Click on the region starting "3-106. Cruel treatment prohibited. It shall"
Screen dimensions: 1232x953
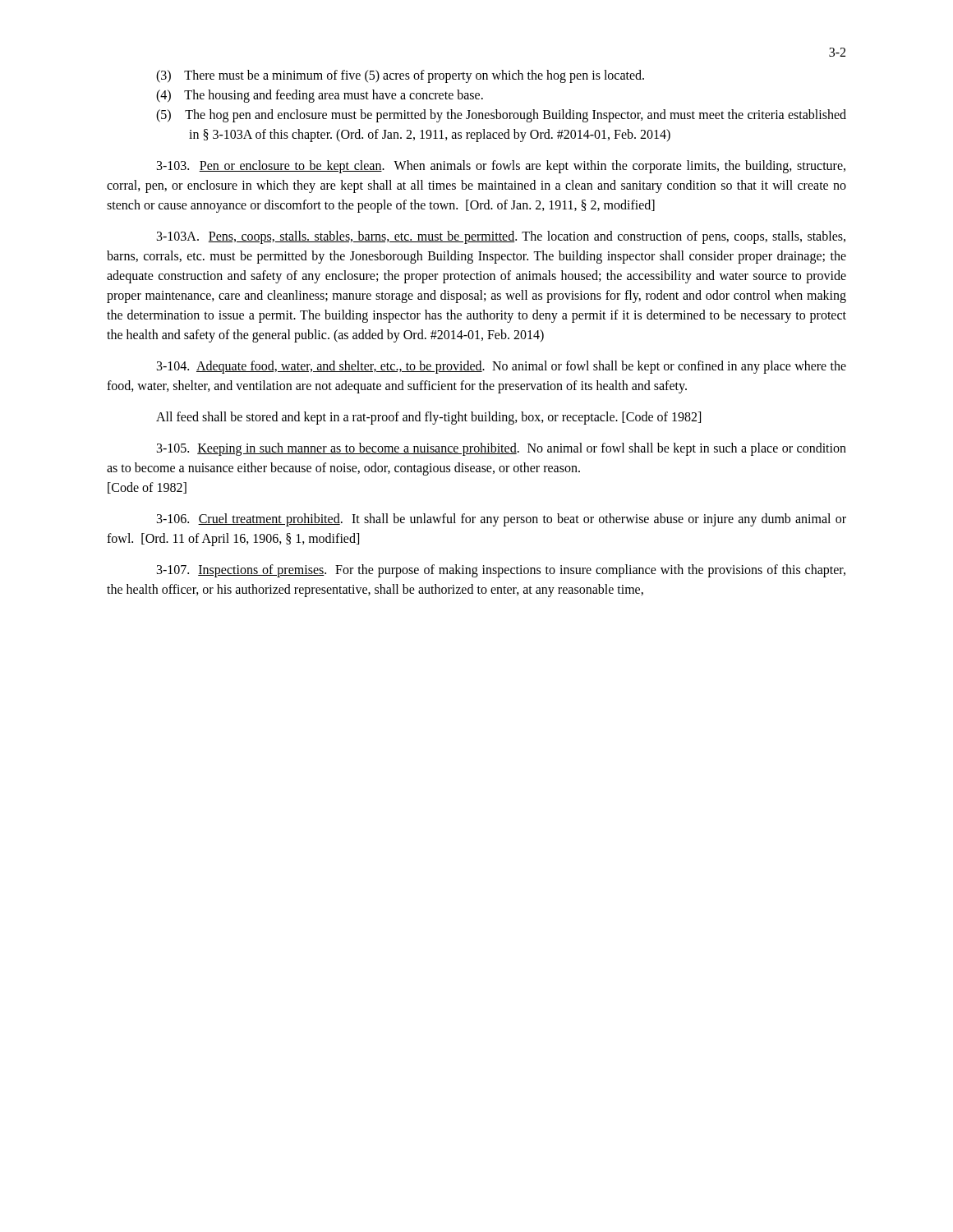point(476,529)
